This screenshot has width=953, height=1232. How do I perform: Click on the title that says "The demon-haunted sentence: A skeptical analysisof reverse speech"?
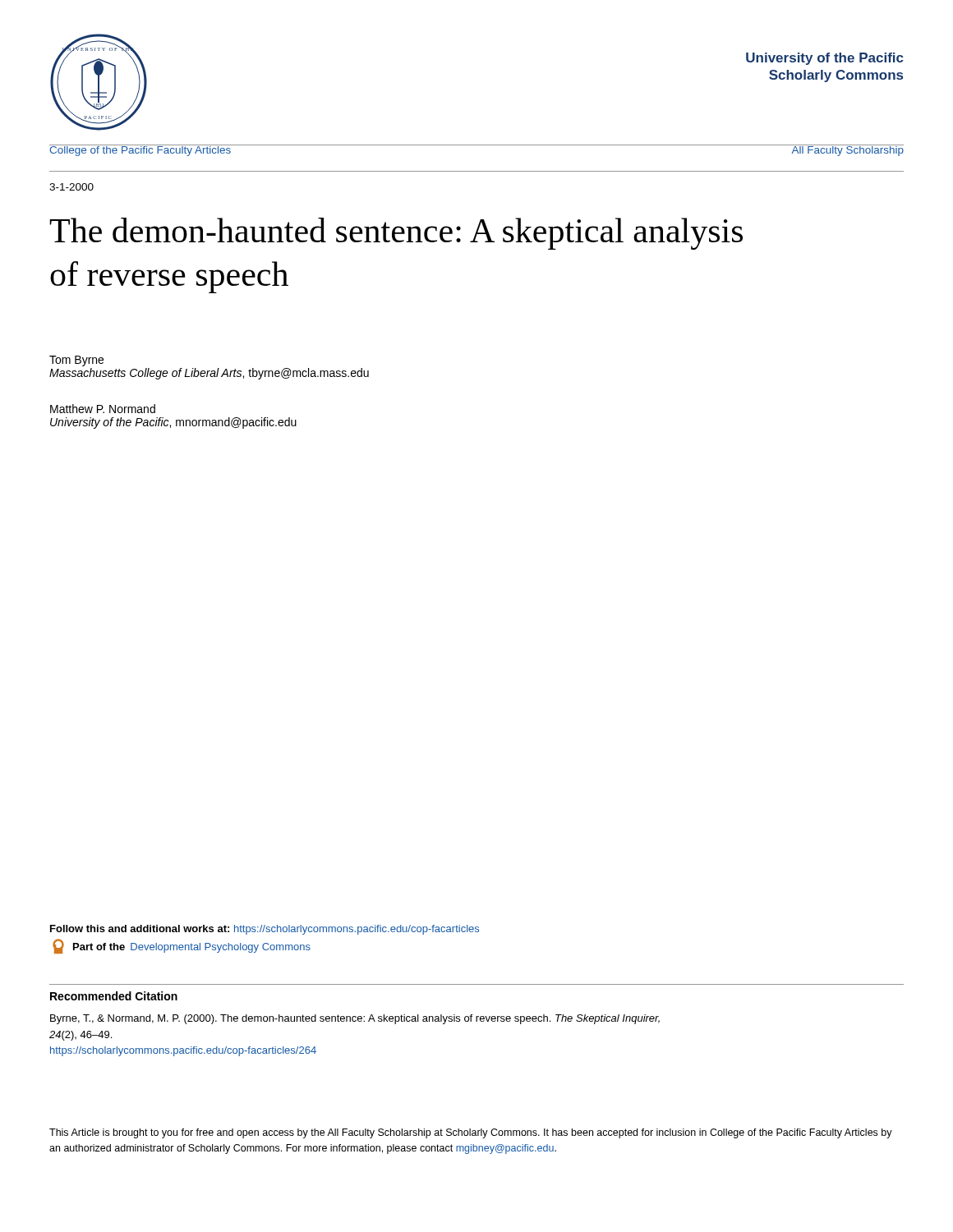coord(397,252)
